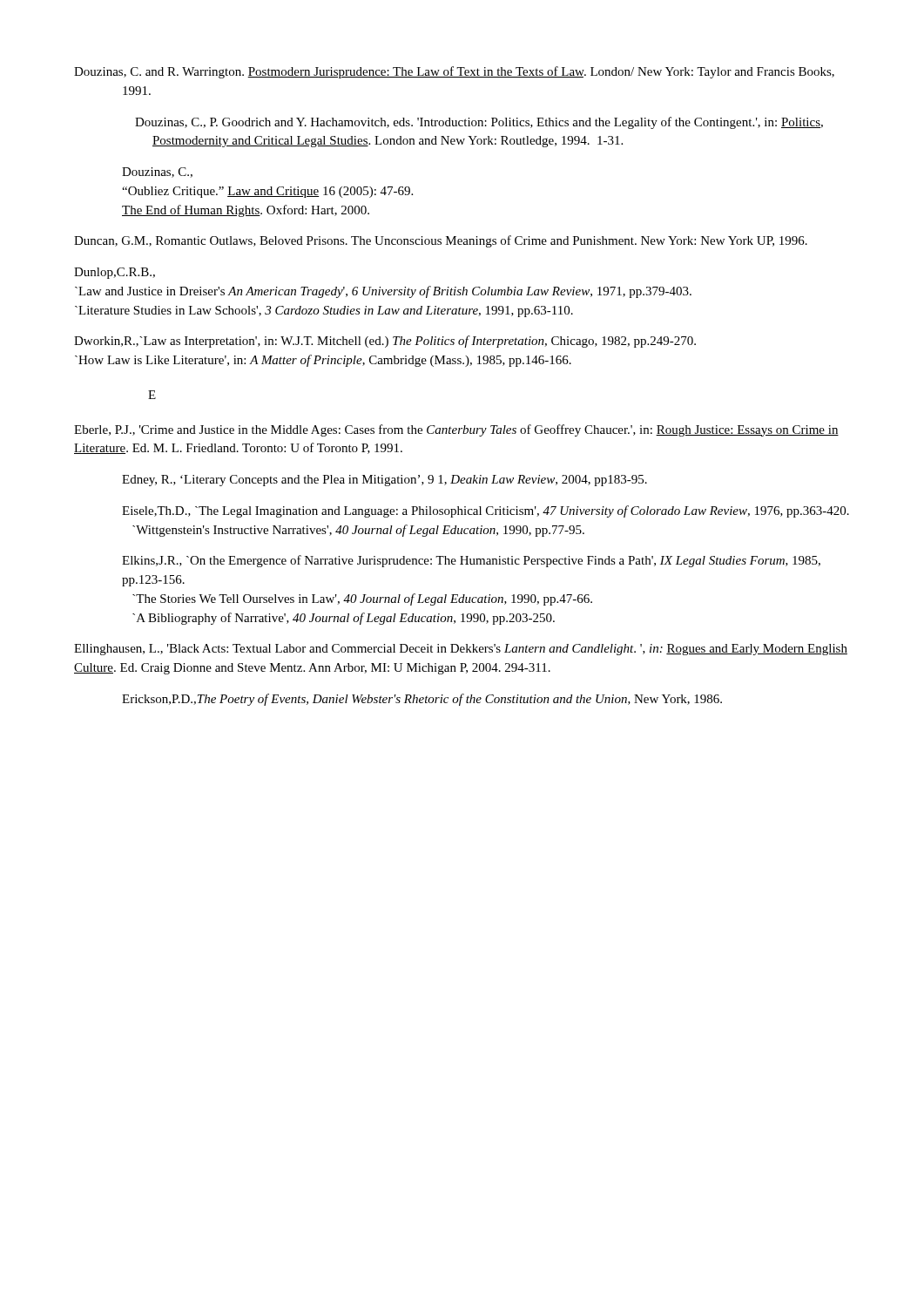This screenshot has height=1307, width=924.
Task: Click the passage that begins "Elkins,J.R., `On the Emergence of"
Action: [x=472, y=589]
